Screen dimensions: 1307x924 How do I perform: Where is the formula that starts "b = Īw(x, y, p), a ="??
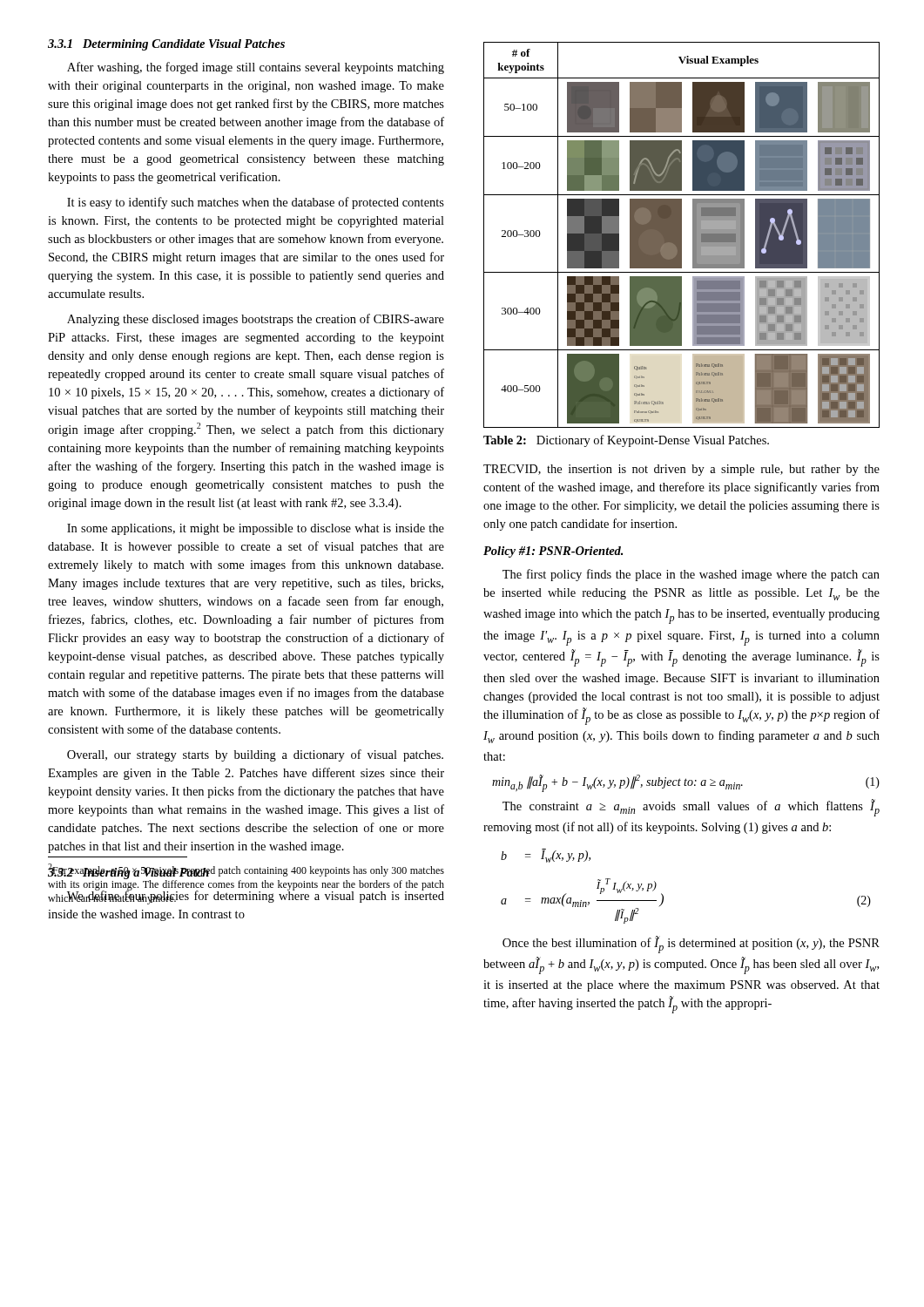tap(546, 856)
